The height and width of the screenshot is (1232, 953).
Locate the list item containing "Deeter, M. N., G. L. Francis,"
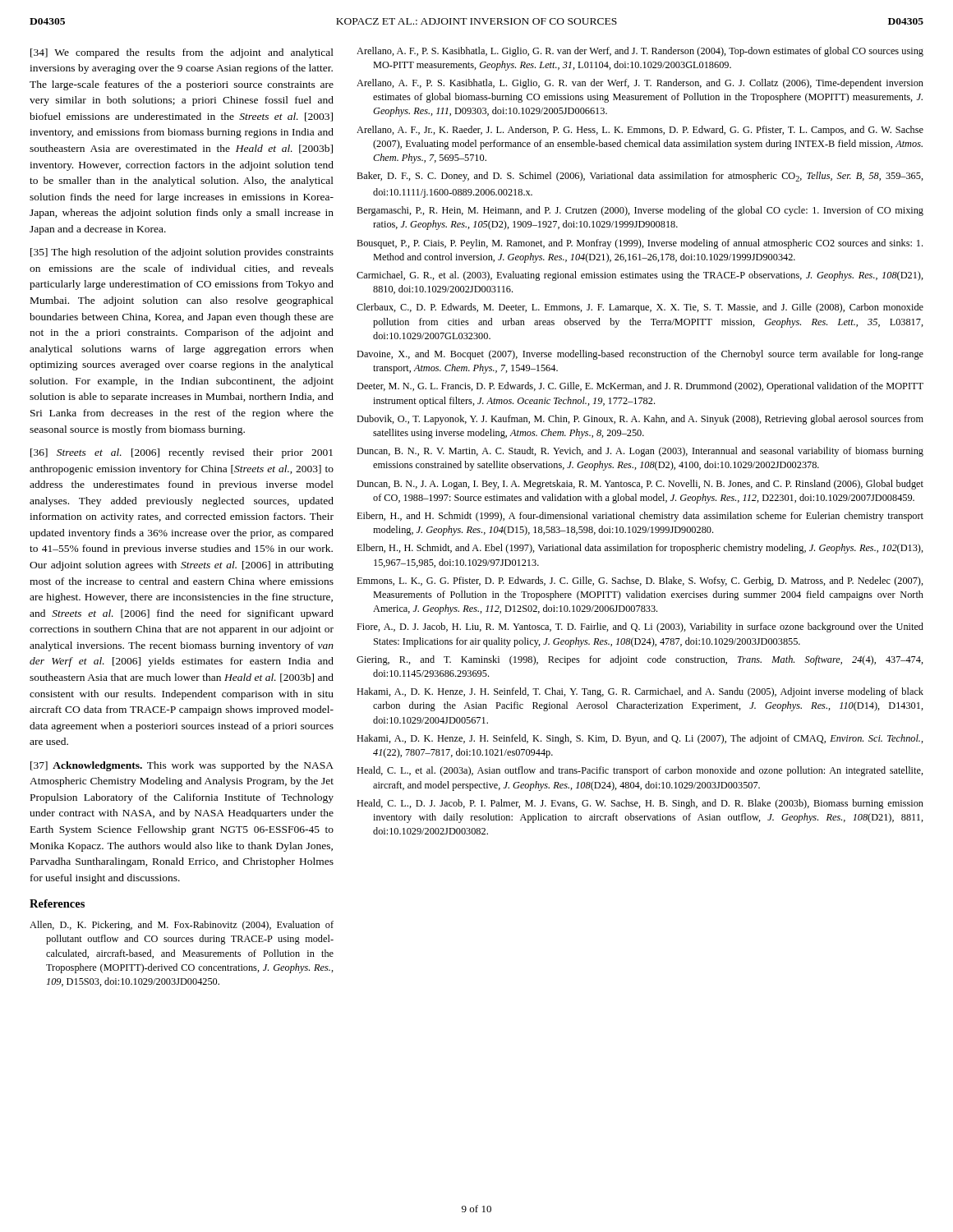[640, 393]
